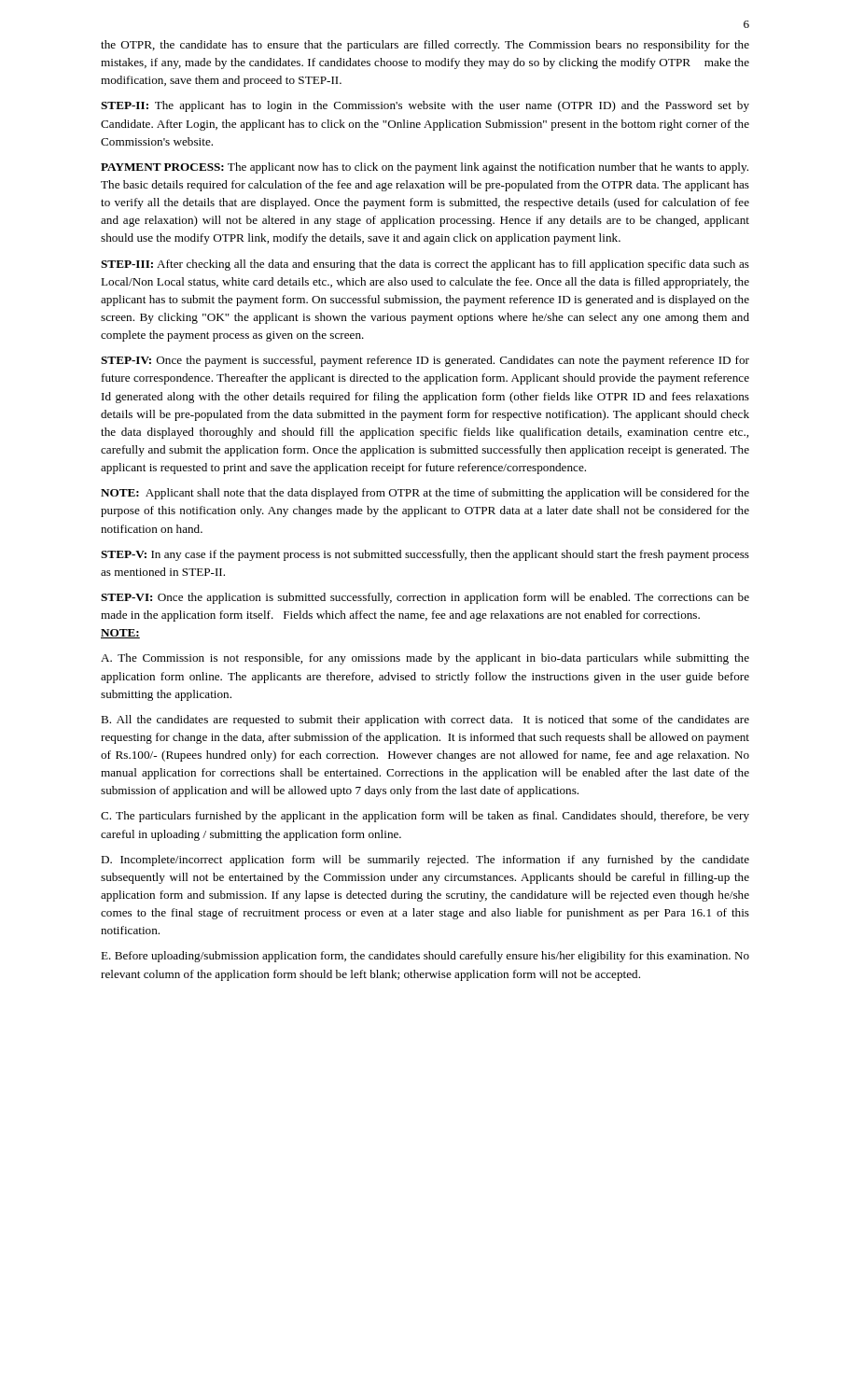850x1400 pixels.
Task: Point to the block beginning "PAYMENT PROCESS: The applicant now"
Action: (425, 202)
